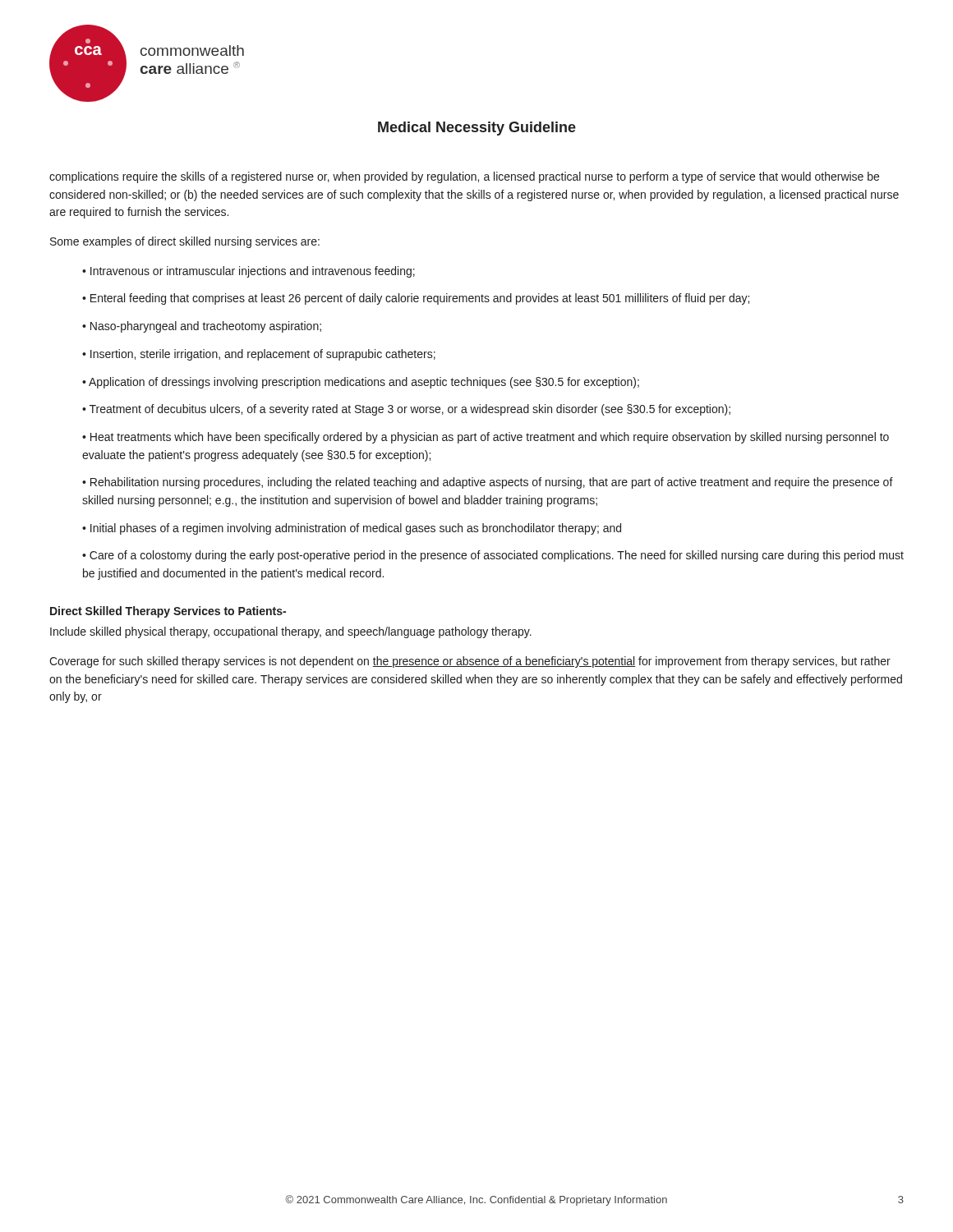Navigate to the passage starting "• Naso-pharyngeal and"
The image size is (953, 1232).
[202, 326]
